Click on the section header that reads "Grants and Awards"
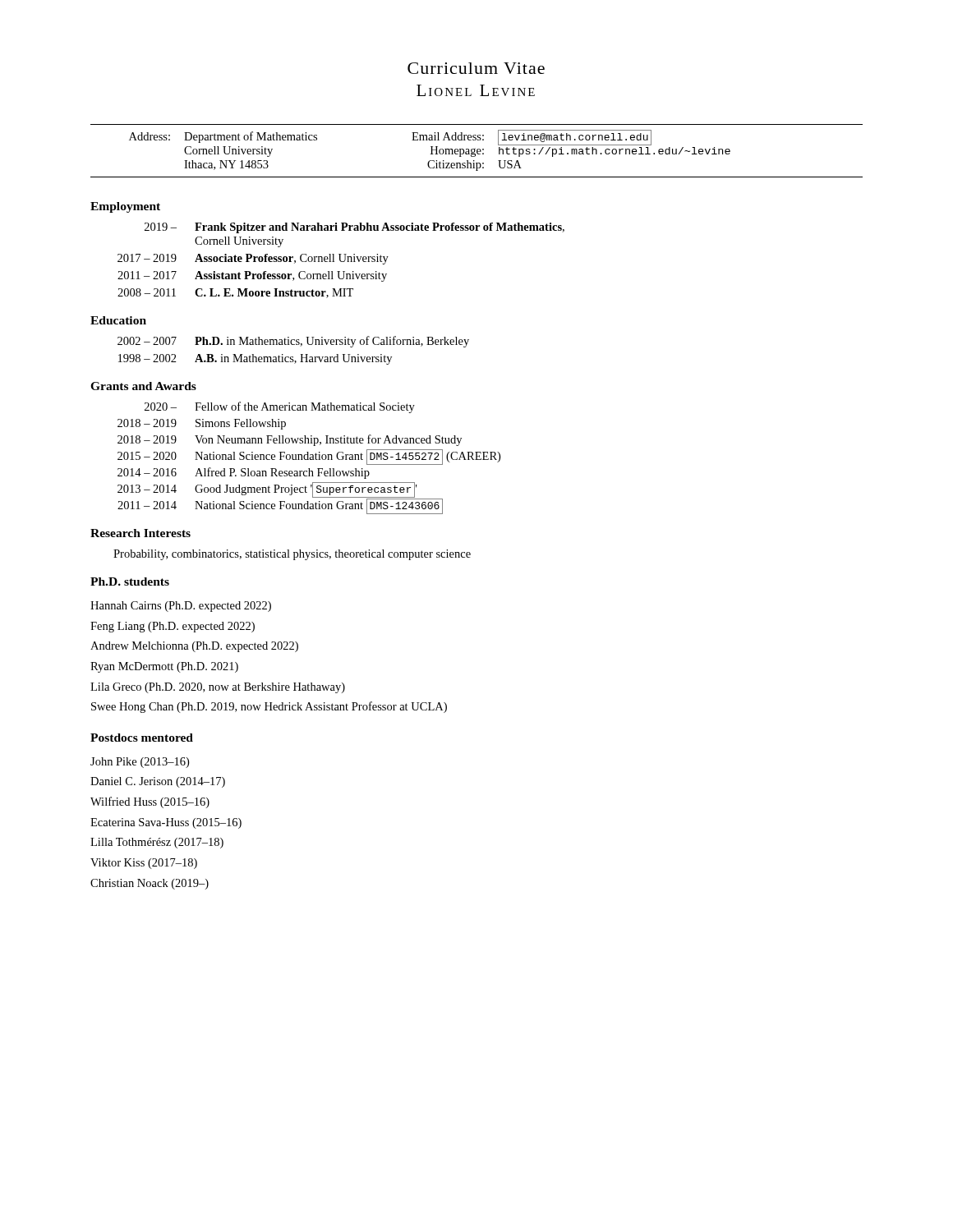The image size is (953, 1232). 143,386
